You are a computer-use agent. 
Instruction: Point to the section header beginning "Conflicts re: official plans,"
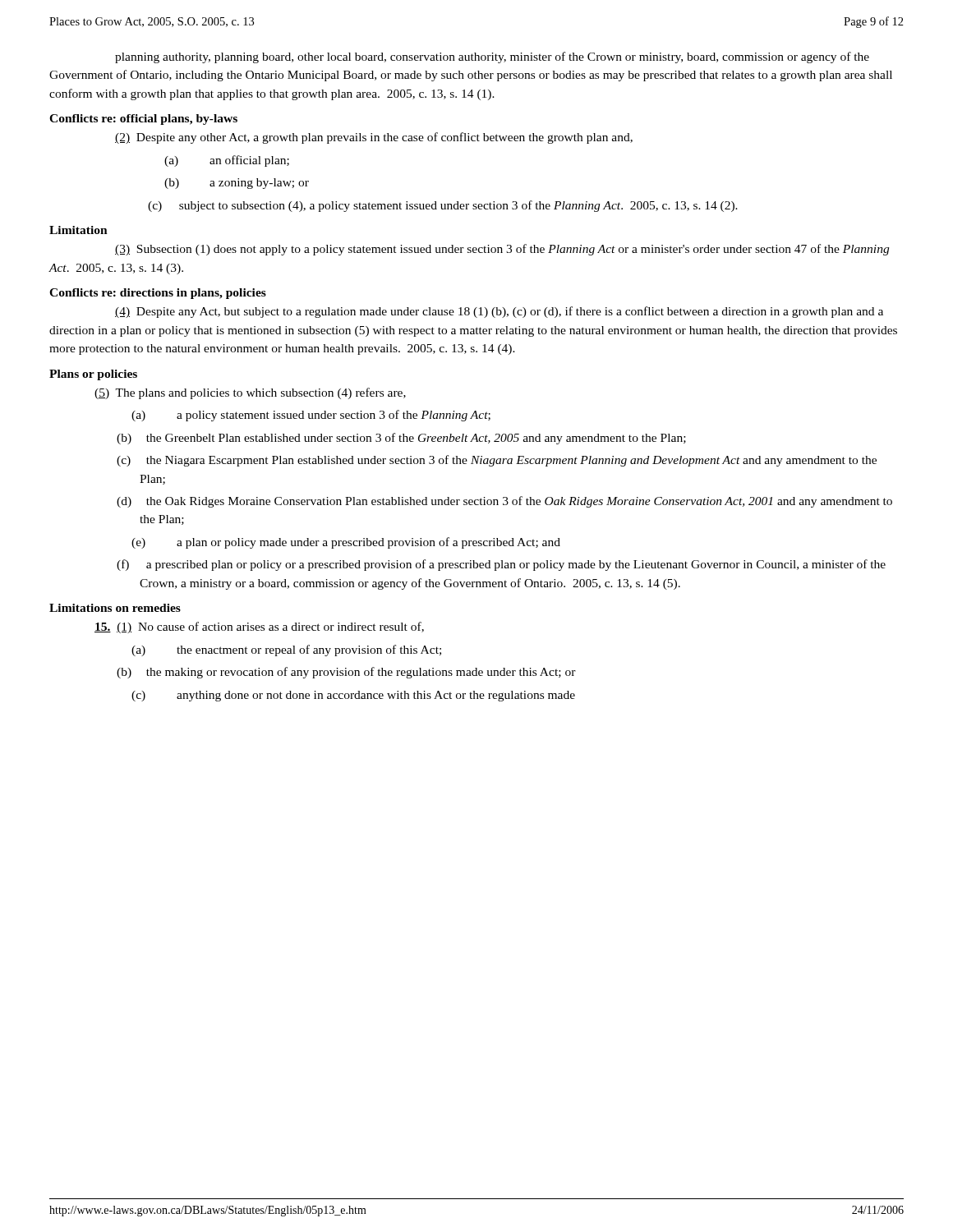[143, 118]
